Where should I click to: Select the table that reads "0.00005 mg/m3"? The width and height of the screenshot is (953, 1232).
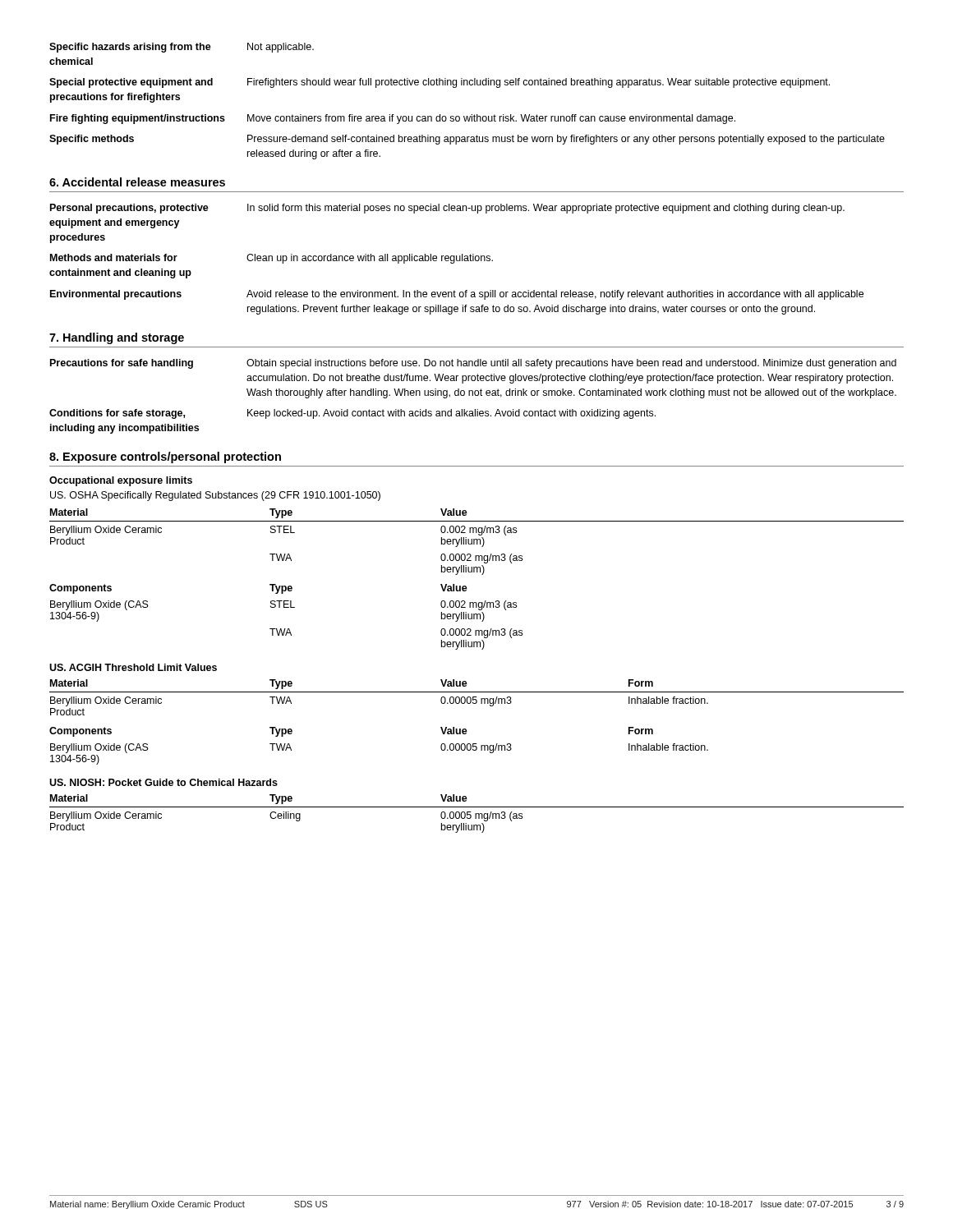pos(476,721)
